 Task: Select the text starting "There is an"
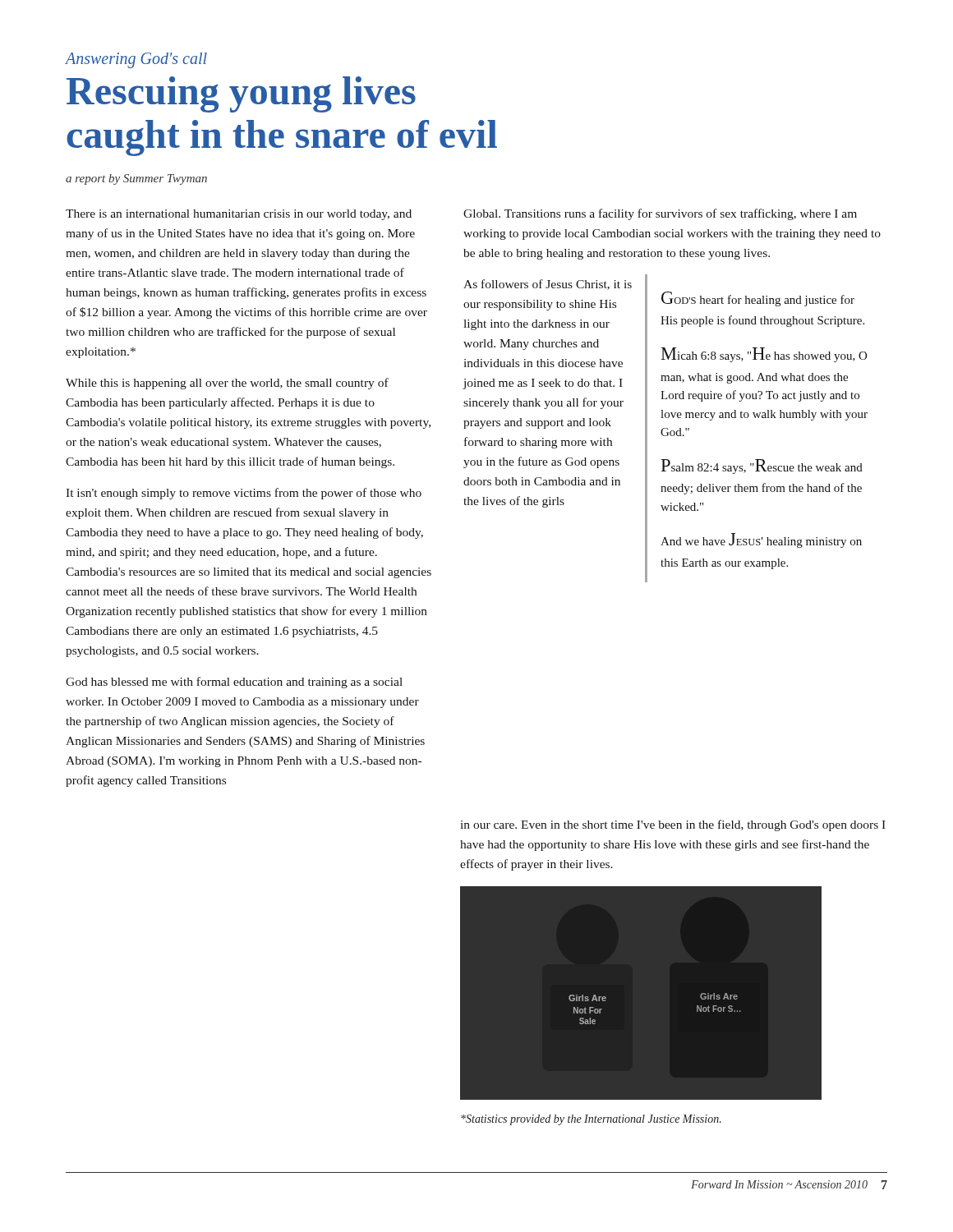[250, 282]
